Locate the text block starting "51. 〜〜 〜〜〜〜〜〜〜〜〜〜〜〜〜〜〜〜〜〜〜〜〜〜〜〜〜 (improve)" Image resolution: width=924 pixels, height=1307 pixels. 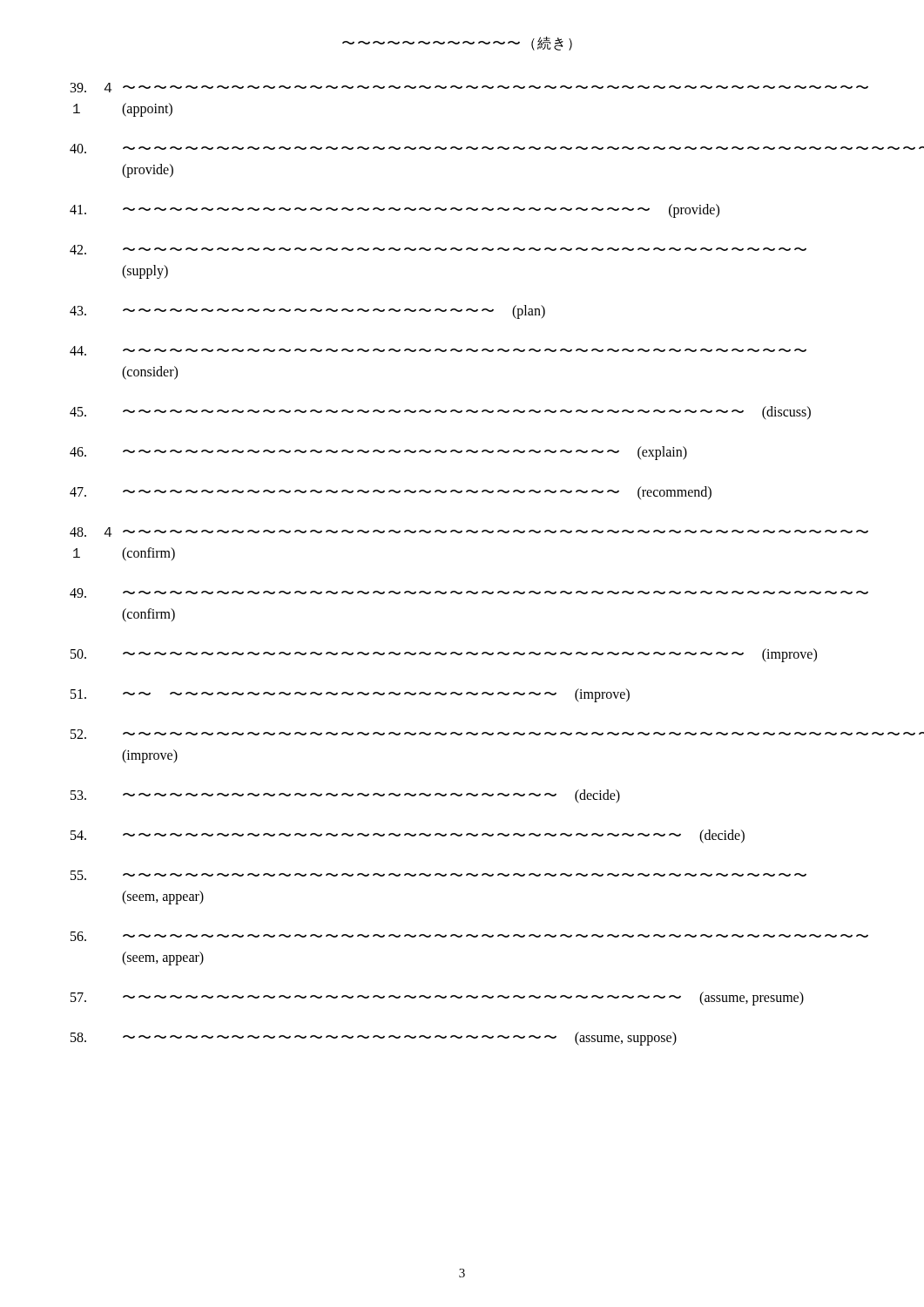(462, 694)
